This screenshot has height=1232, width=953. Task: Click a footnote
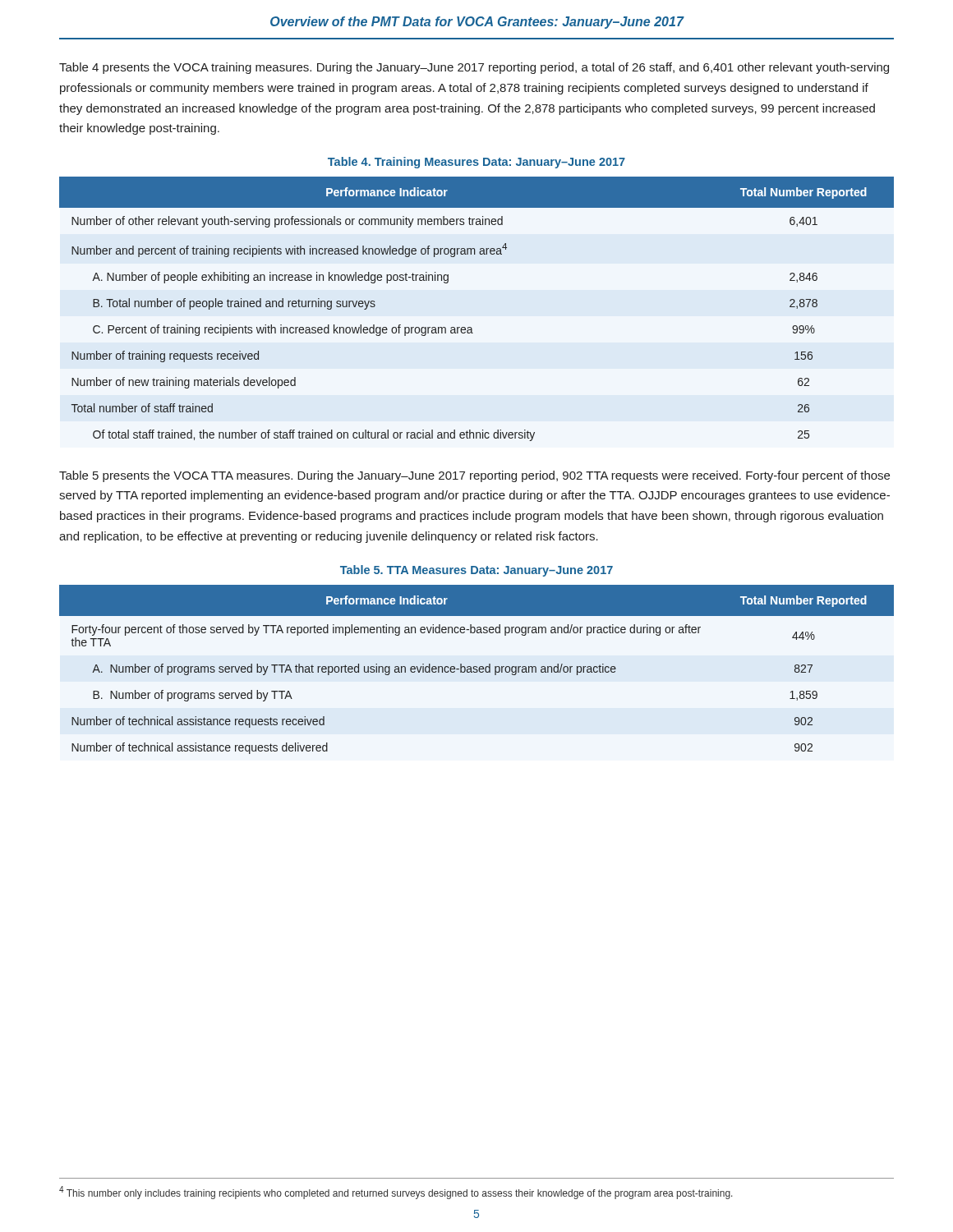coord(396,1192)
